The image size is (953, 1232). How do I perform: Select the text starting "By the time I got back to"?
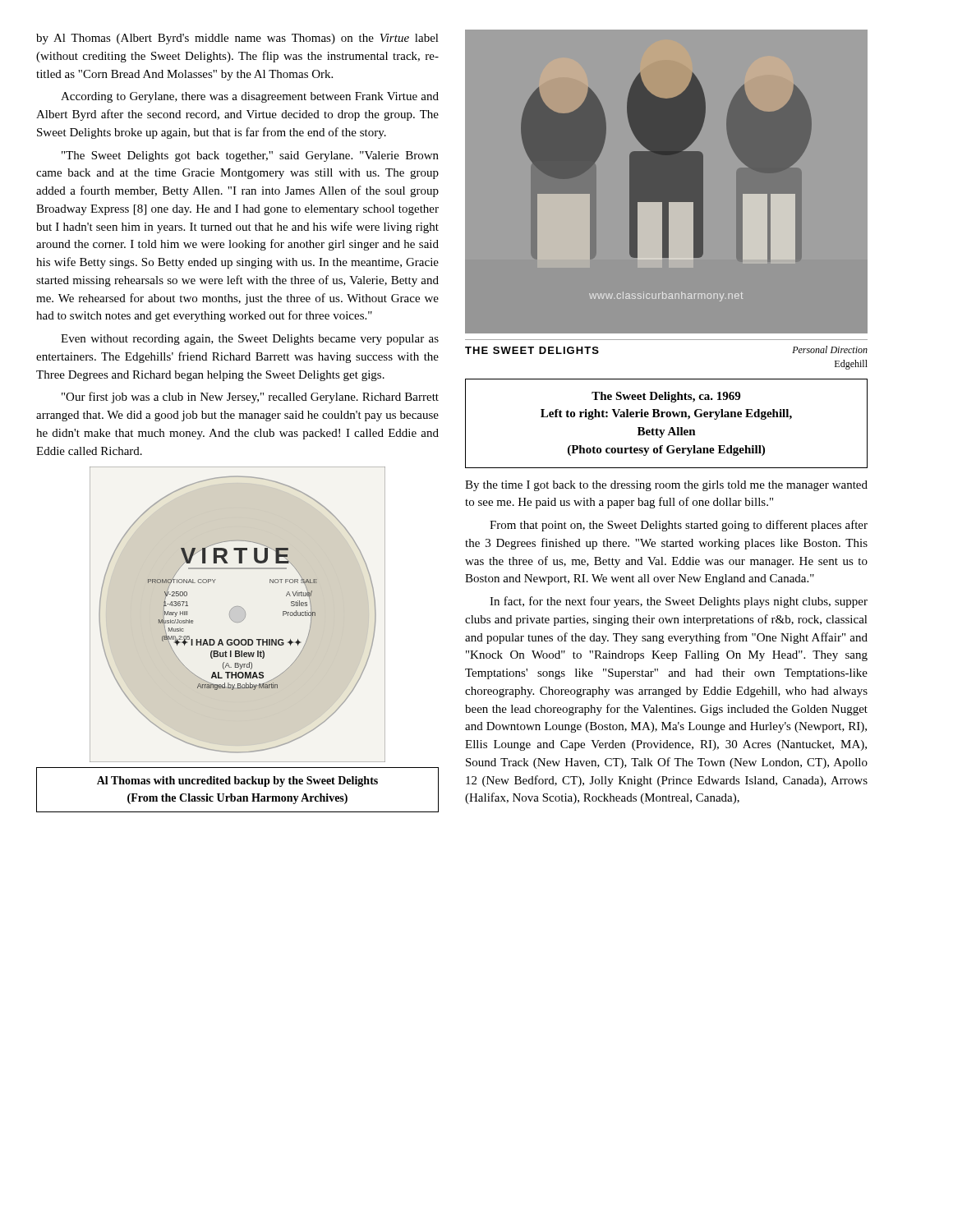[x=666, y=642]
